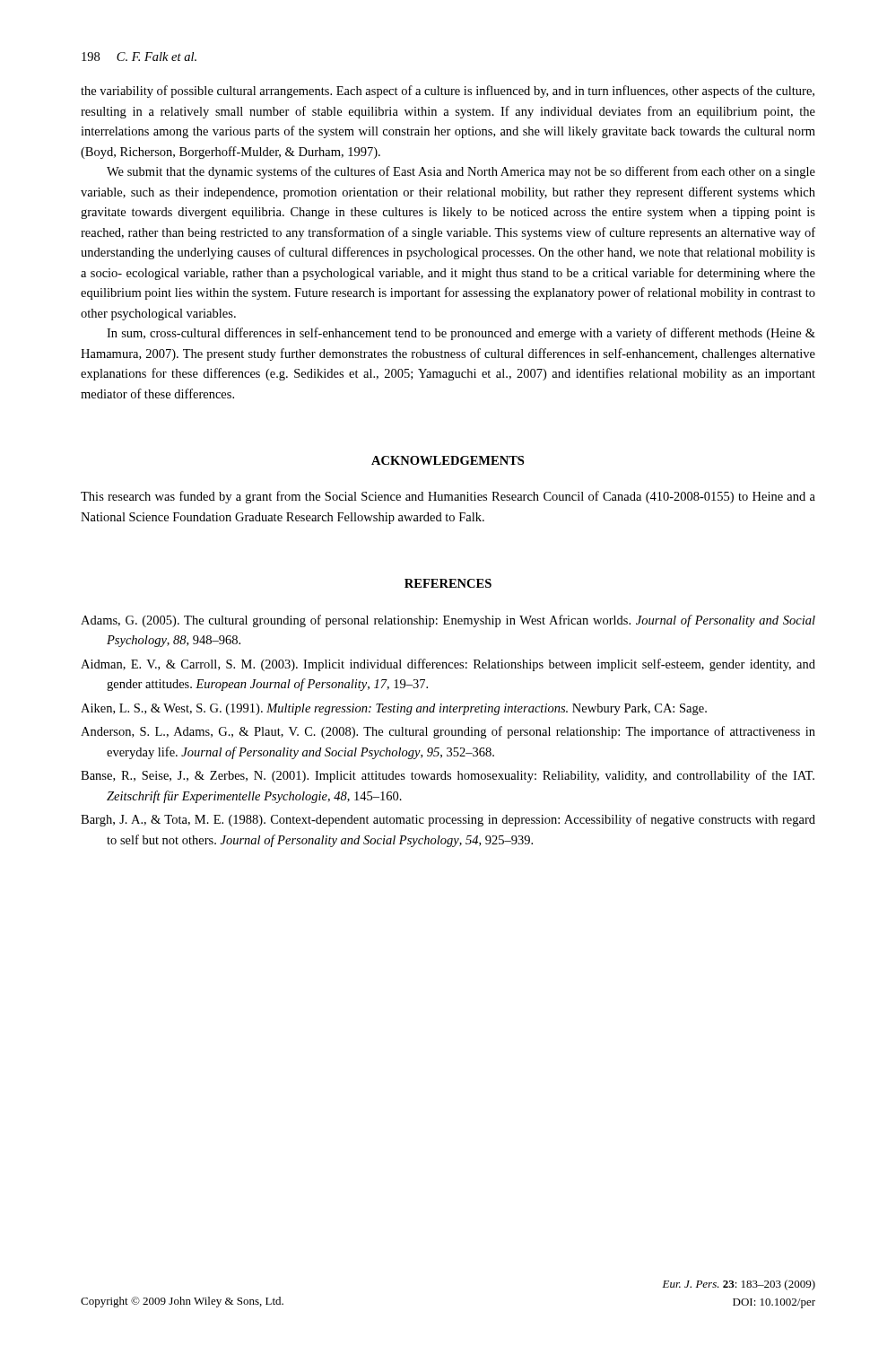Screen dimensions: 1346x896
Task: Select the region starting "We submit that the dynamic systems"
Action: (448, 242)
